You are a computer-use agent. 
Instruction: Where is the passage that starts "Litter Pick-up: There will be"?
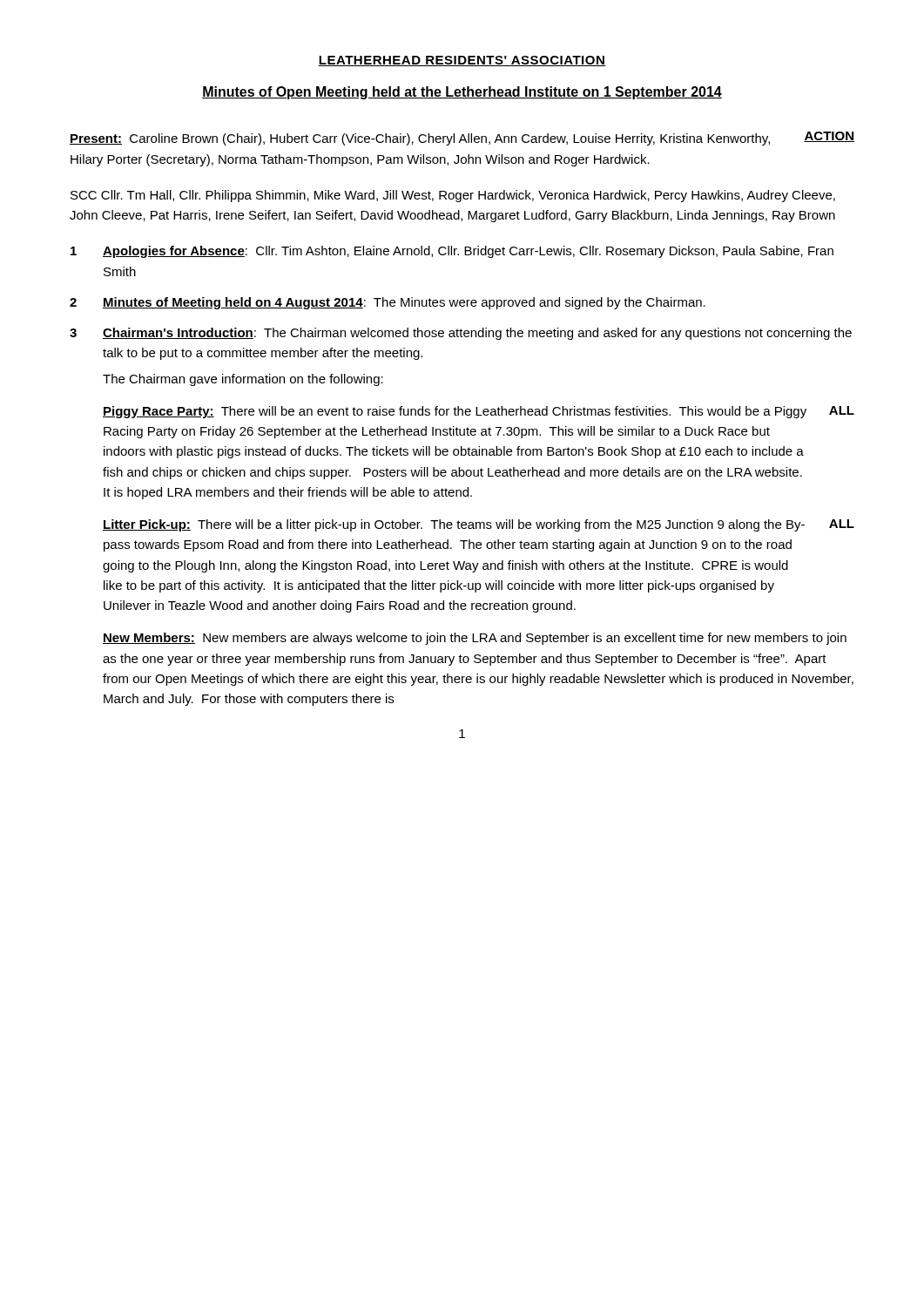454,565
